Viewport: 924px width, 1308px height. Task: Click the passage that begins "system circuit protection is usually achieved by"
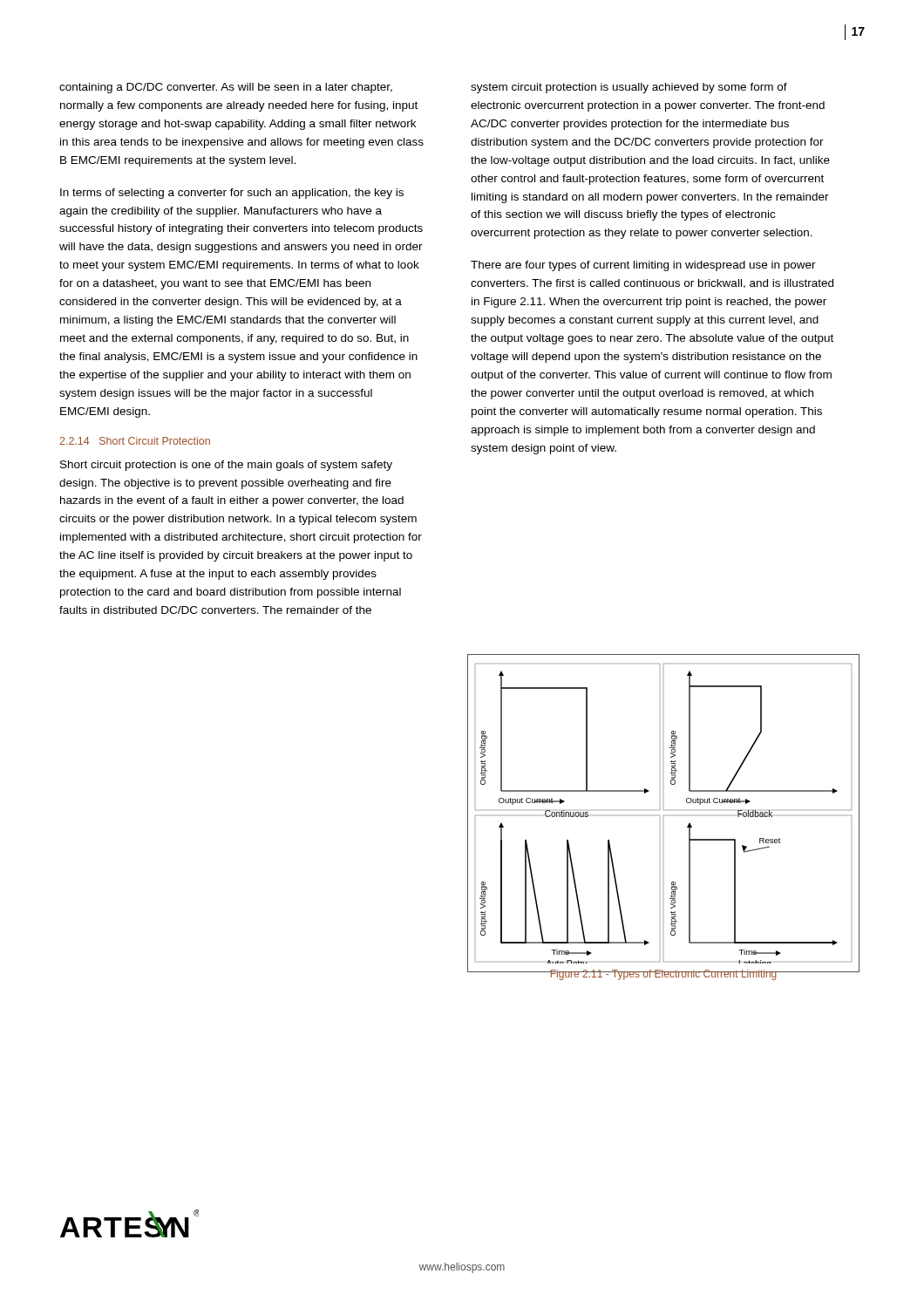pos(654,161)
